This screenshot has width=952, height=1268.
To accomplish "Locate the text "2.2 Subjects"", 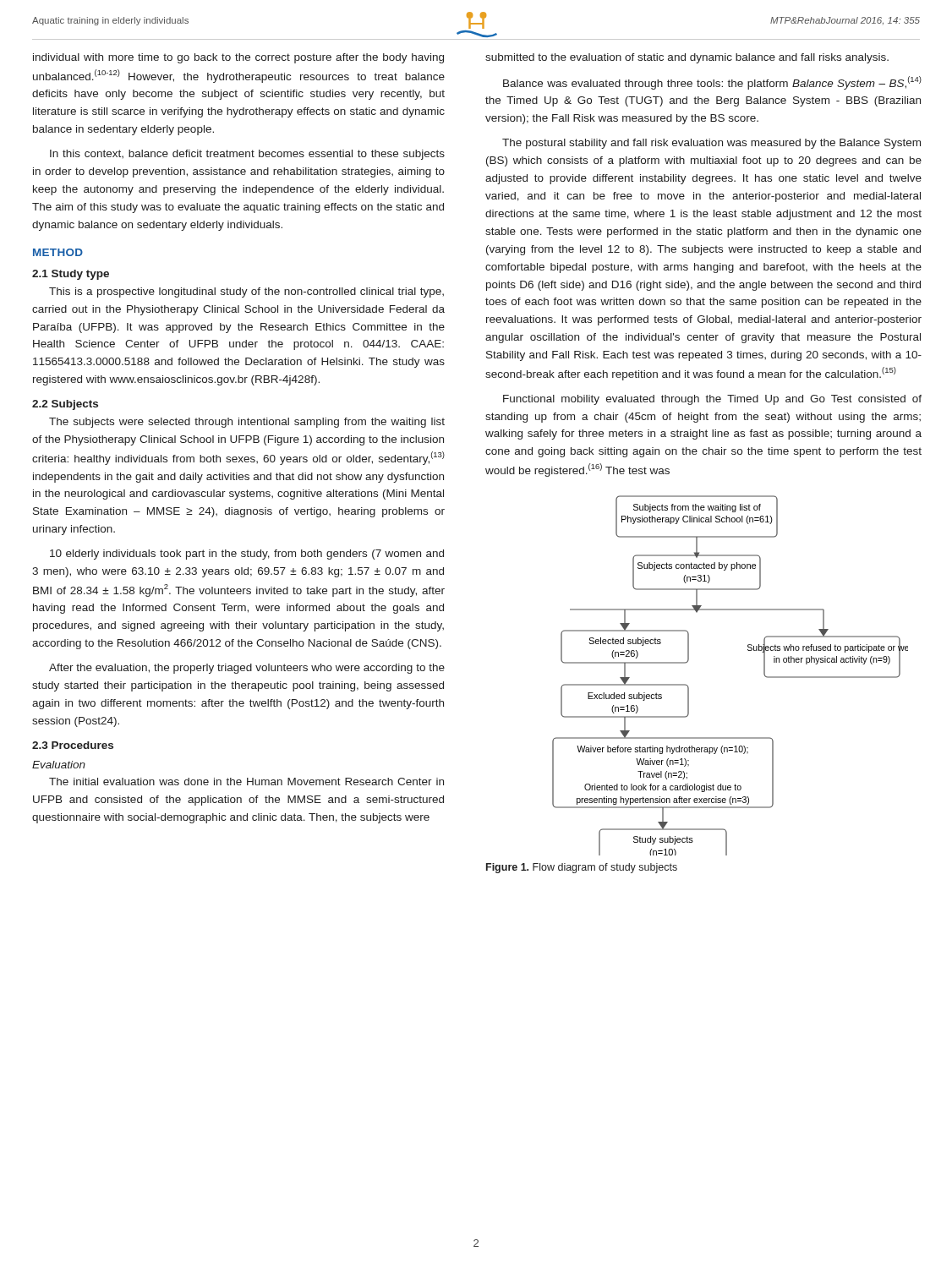I will point(65,405).
